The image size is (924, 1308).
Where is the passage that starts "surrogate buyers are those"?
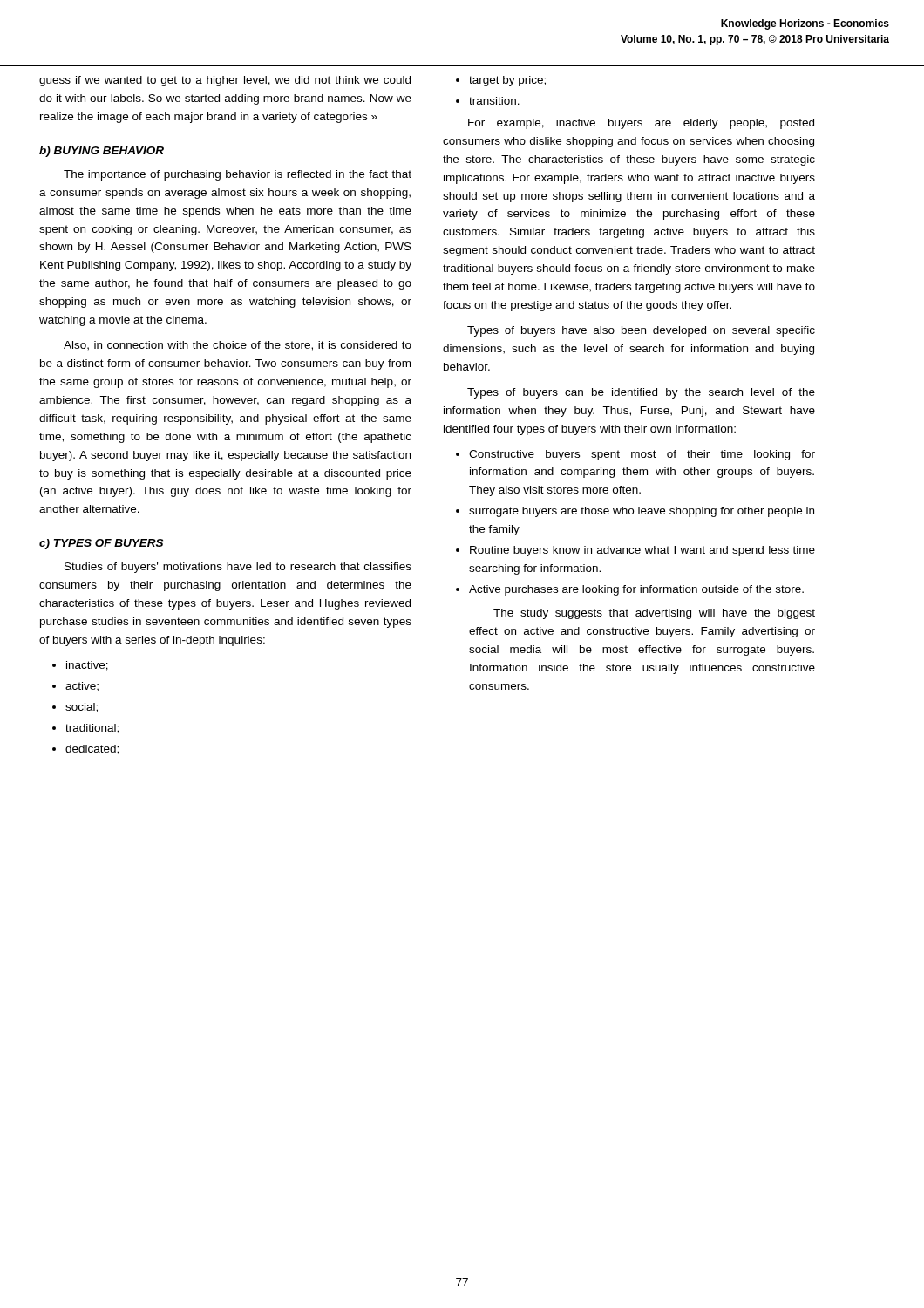point(642,520)
